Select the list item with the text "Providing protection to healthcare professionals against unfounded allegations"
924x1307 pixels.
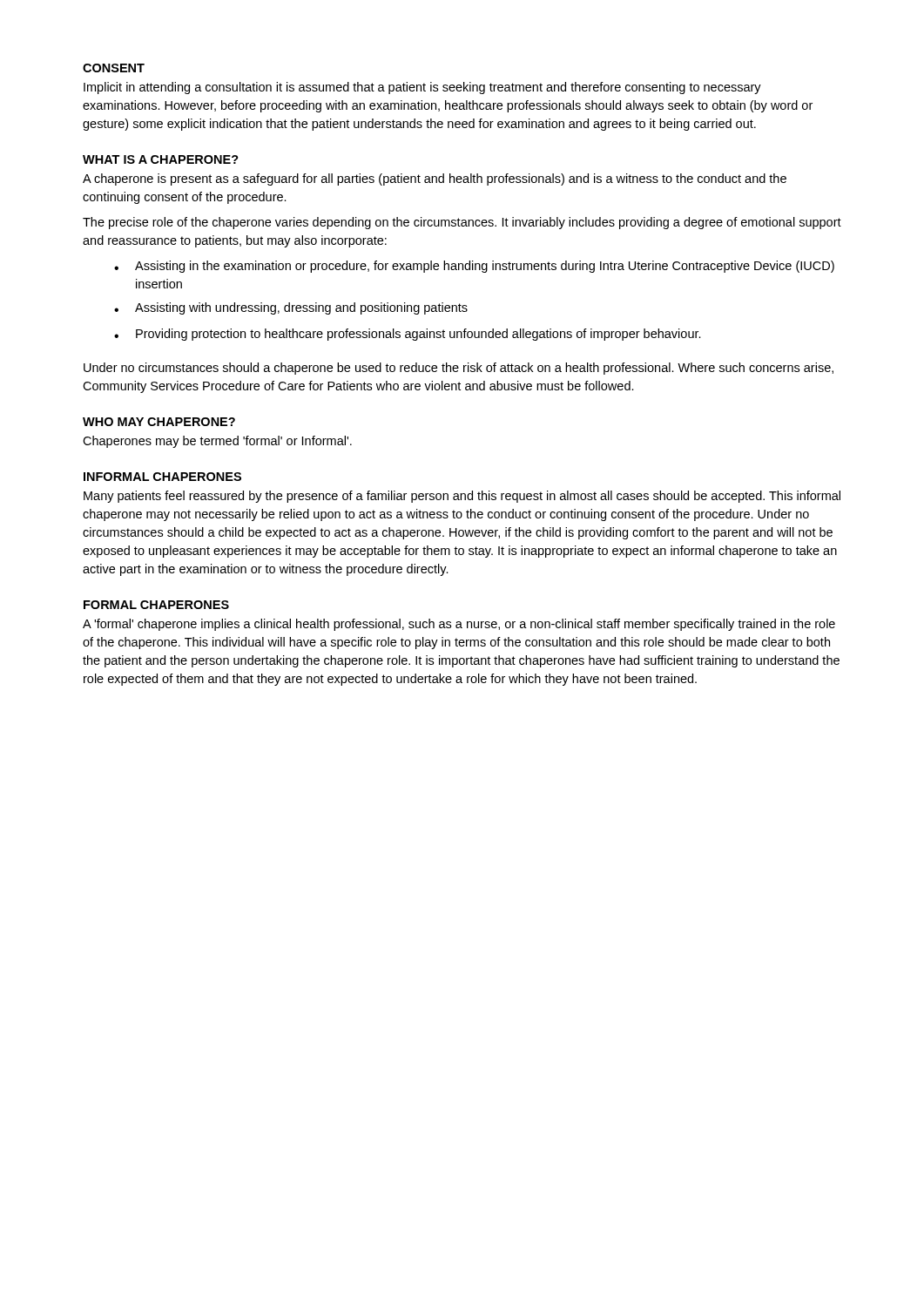point(478,336)
